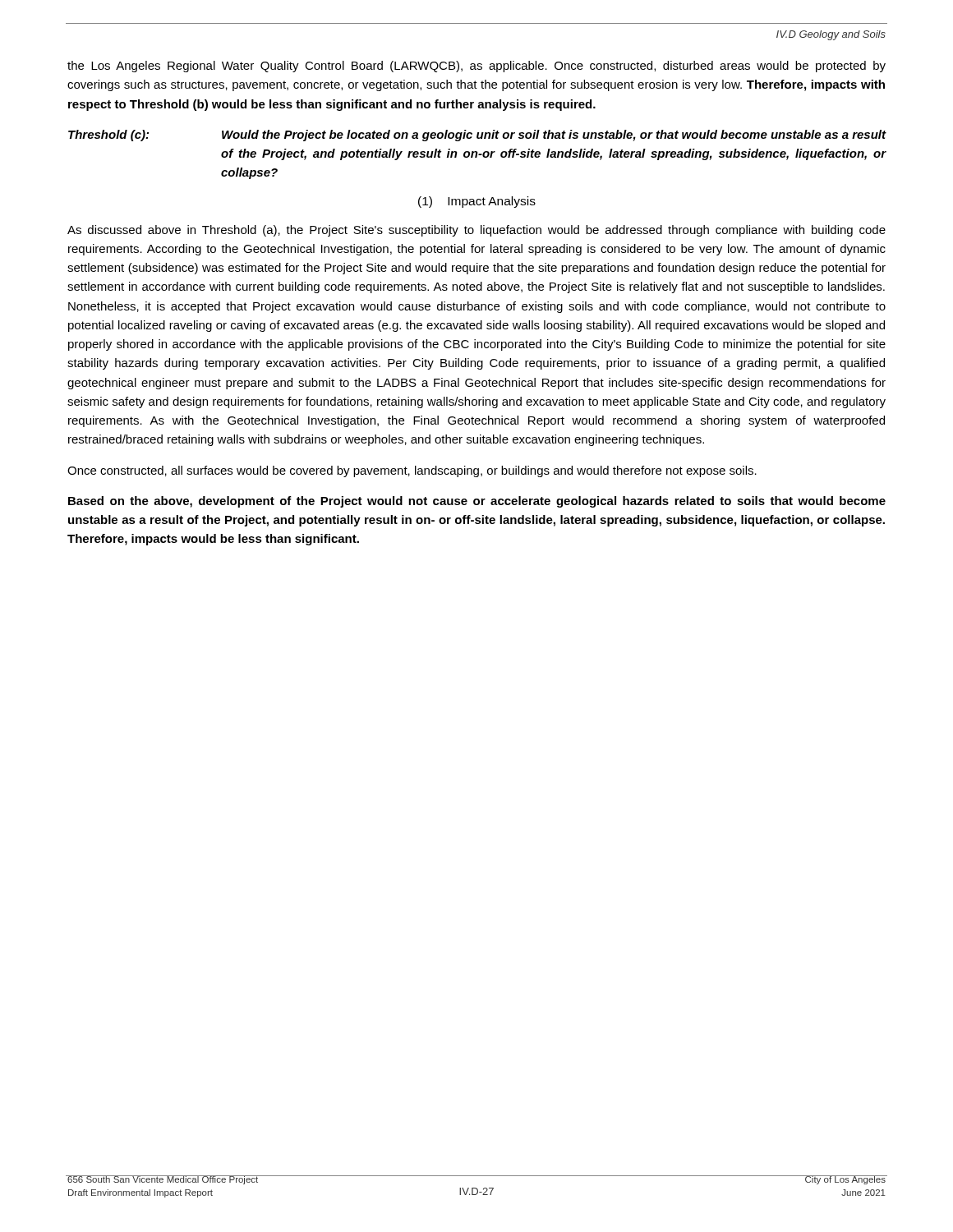Click on the passage starting "Threshold (c): Would the Project"
Image resolution: width=953 pixels, height=1232 pixels.
[476, 153]
